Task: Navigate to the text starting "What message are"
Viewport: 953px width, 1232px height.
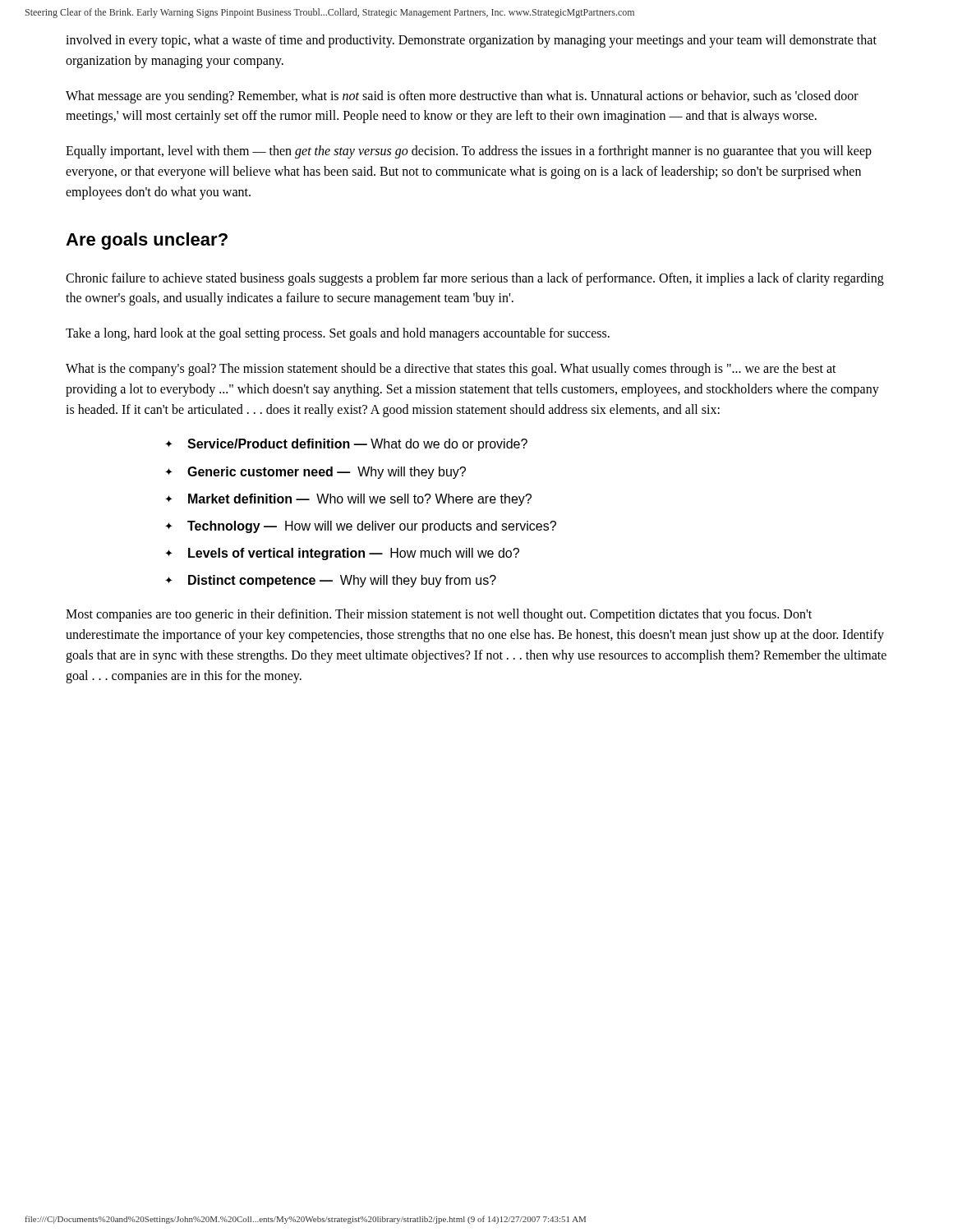Action: pos(462,106)
